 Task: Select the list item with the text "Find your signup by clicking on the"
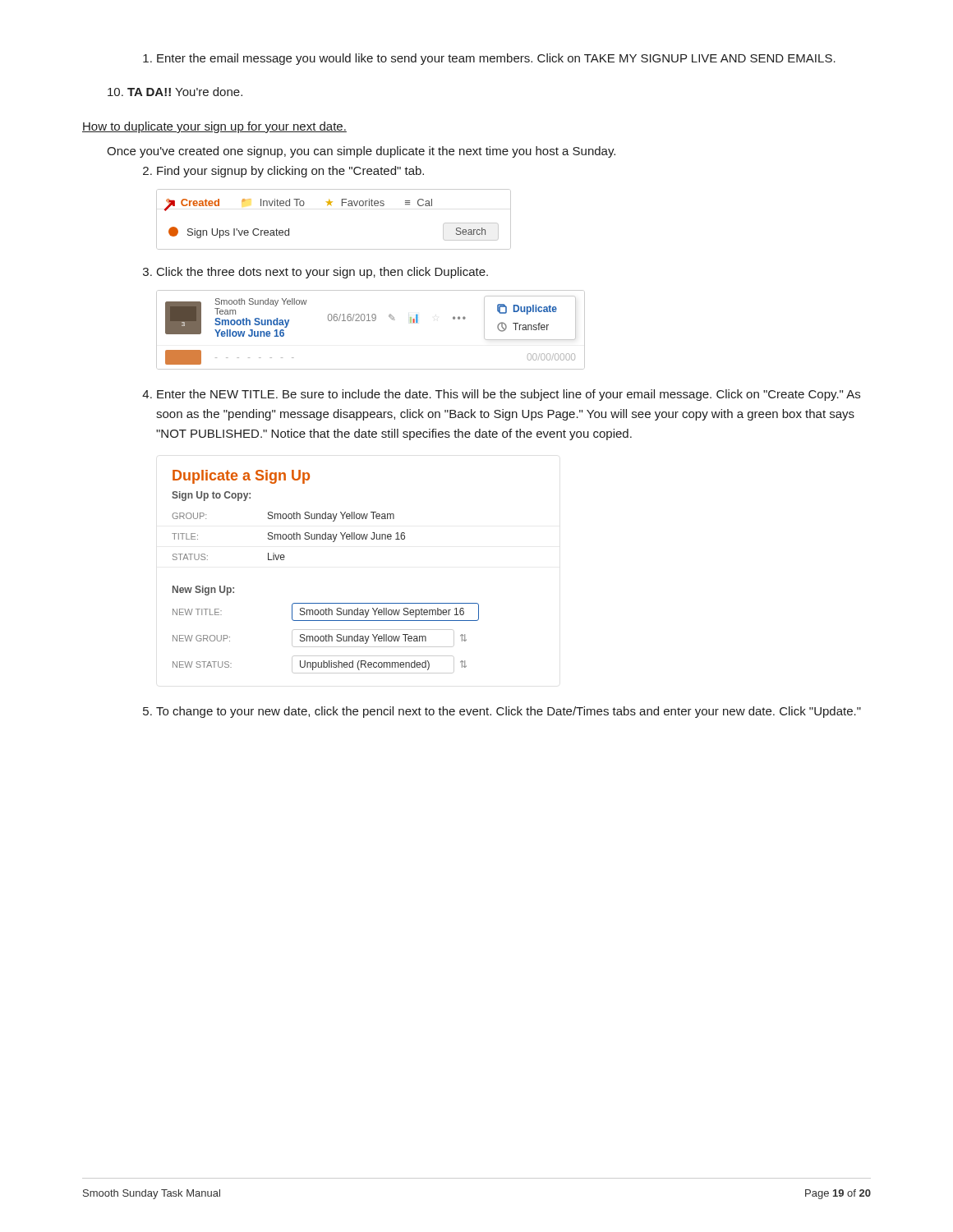[291, 171]
